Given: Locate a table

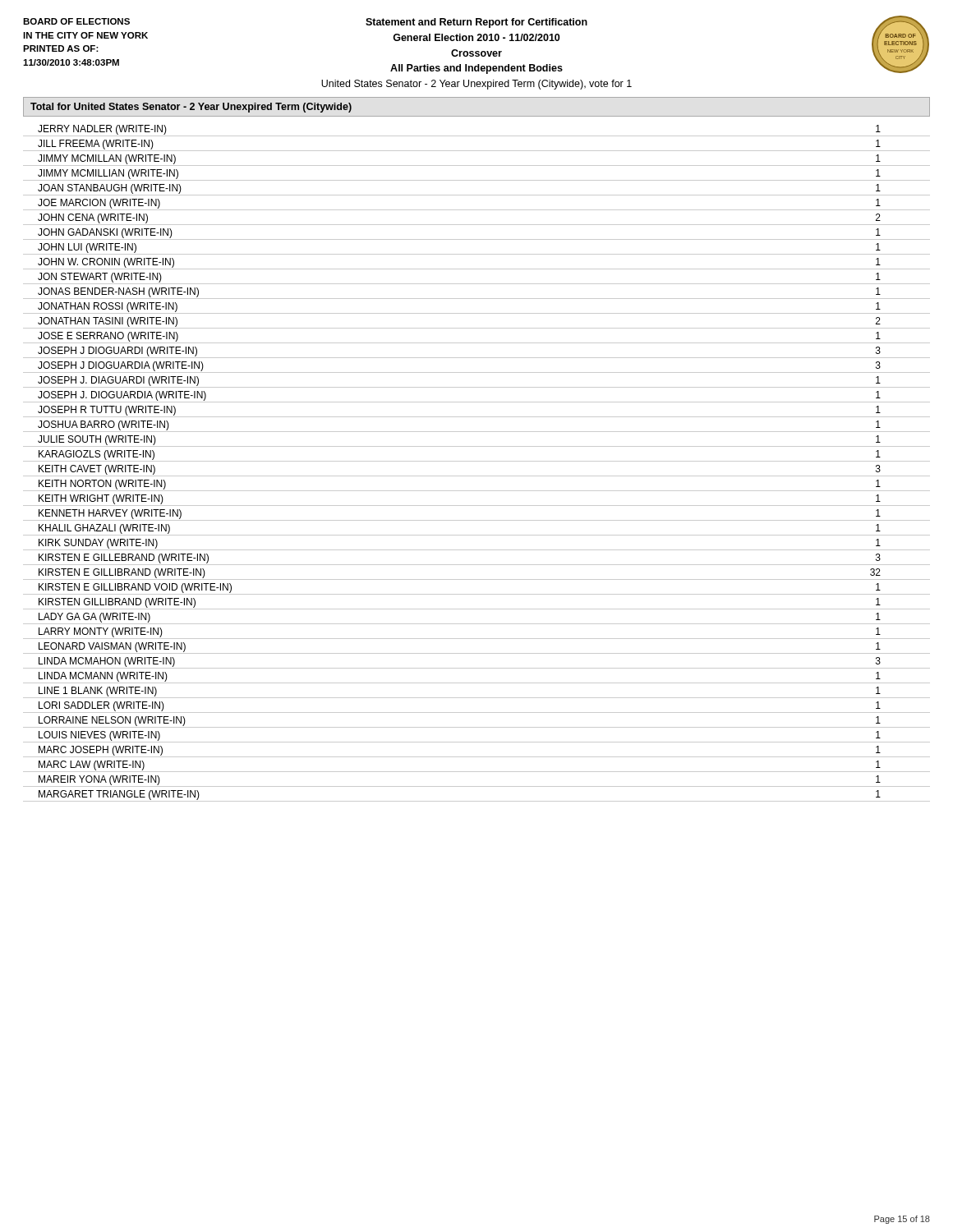Looking at the screenshot, I should coord(476,660).
